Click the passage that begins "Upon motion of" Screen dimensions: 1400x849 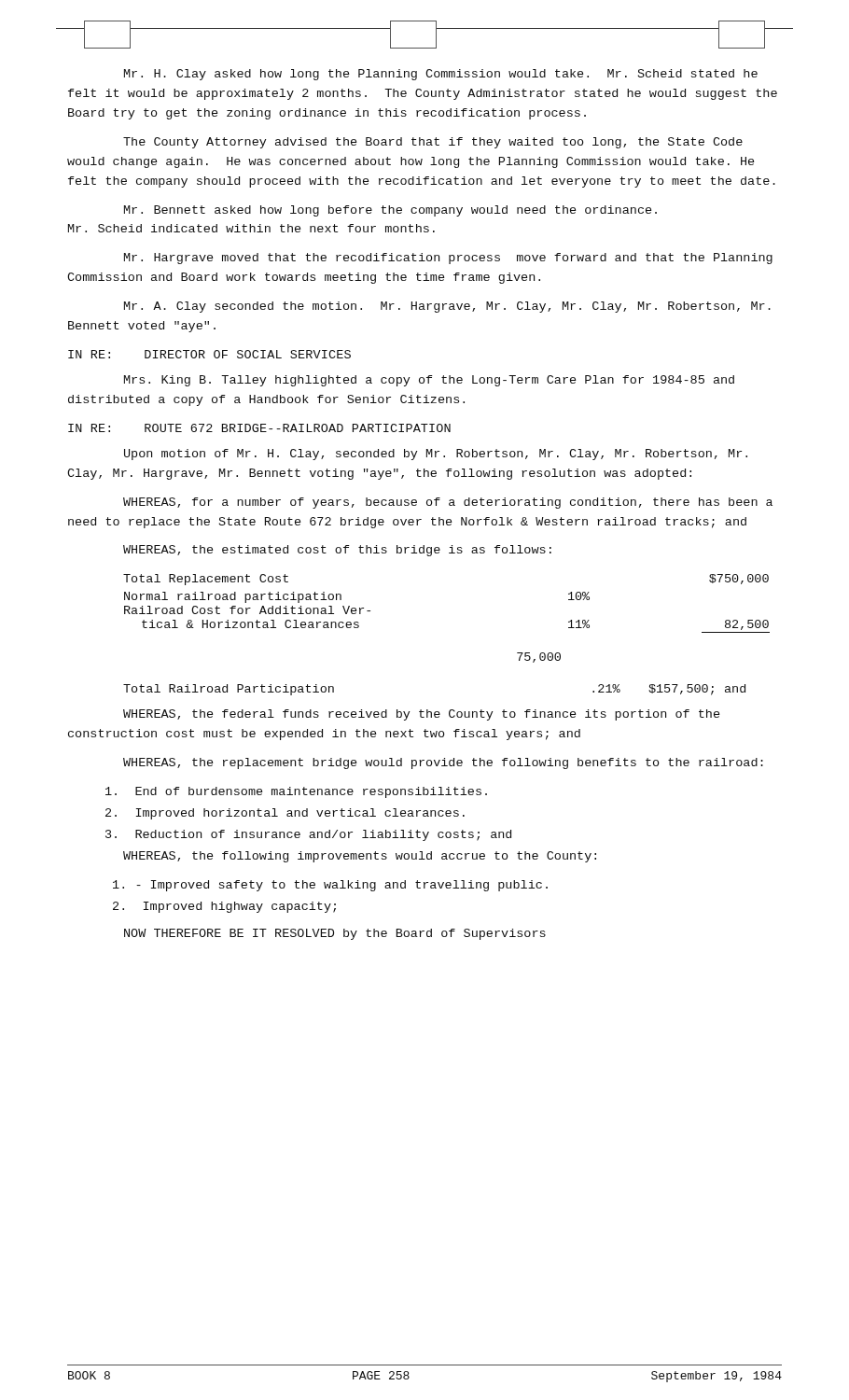tap(409, 464)
